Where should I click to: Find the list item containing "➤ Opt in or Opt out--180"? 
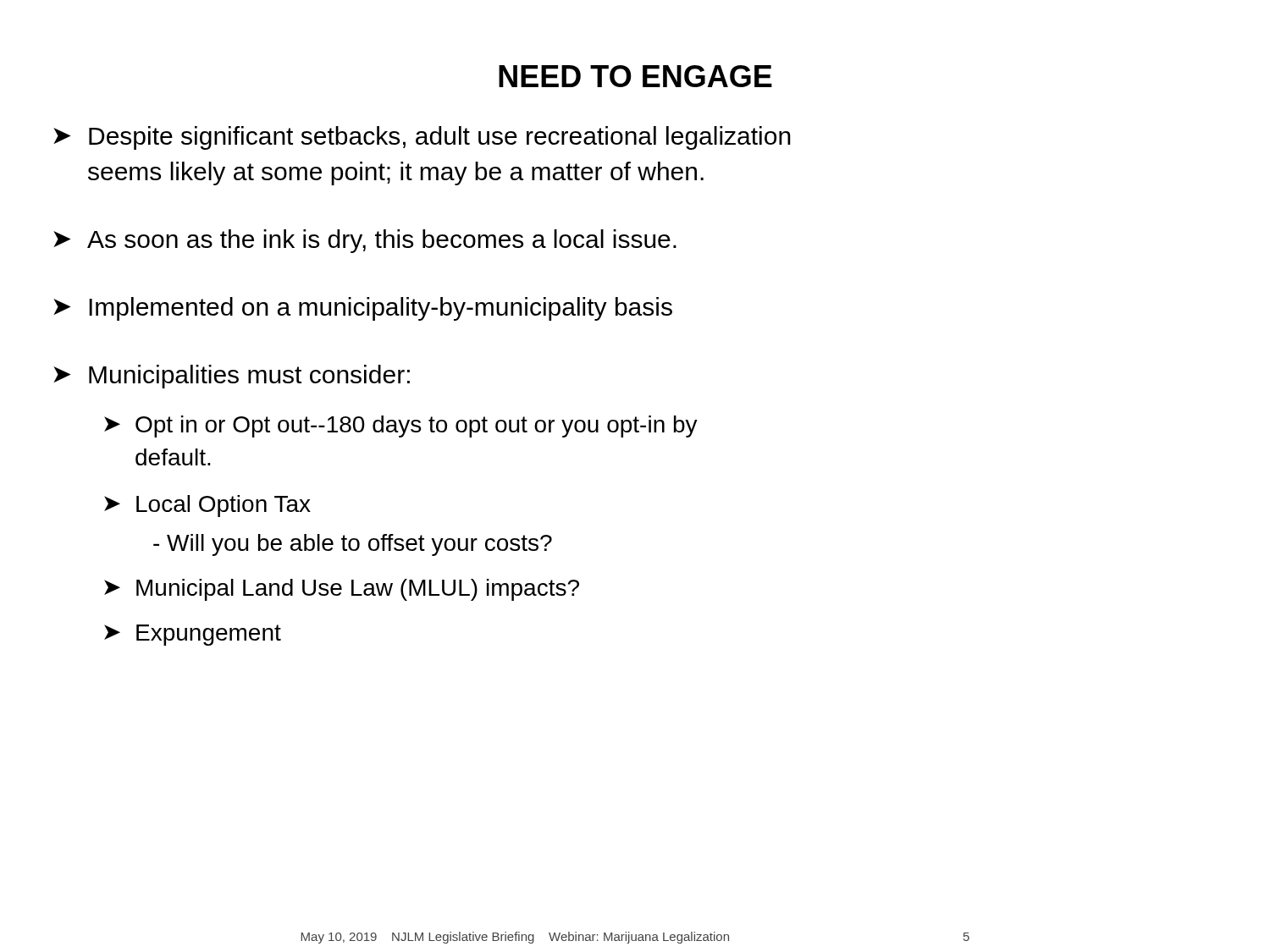(399, 441)
